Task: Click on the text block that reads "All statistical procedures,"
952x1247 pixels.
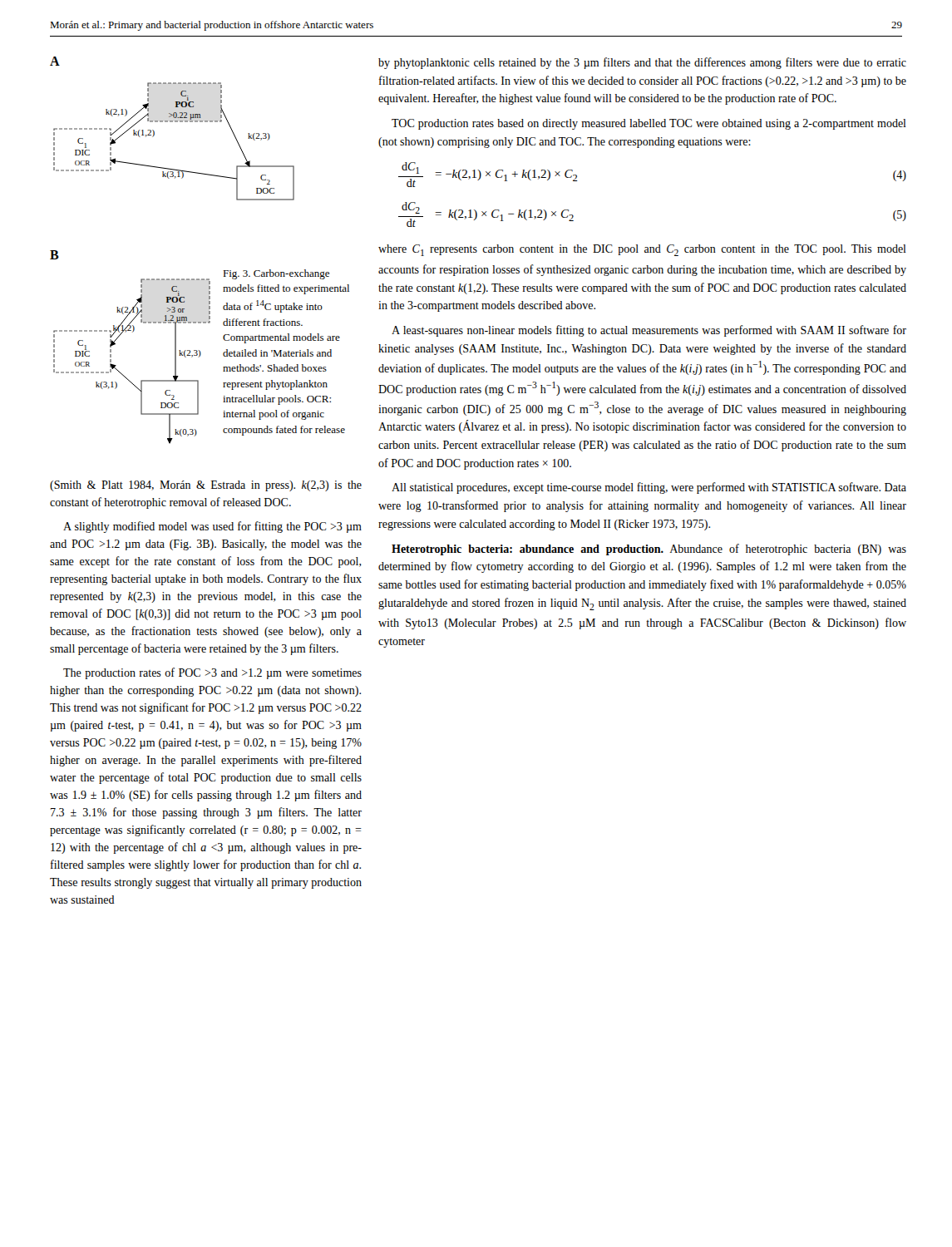Action: (x=642, y=506)
